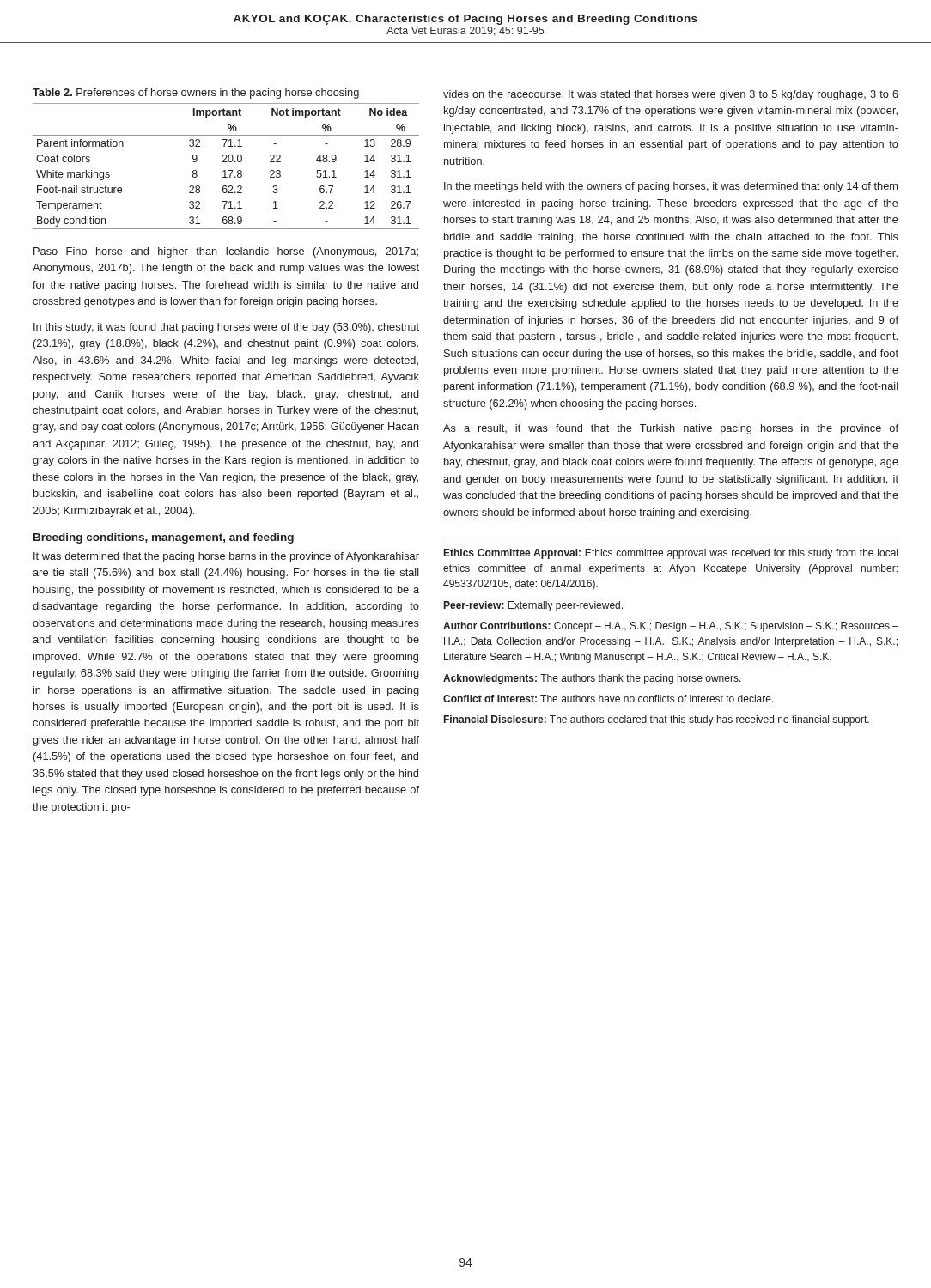This screenshot has height=1288, width=931.
Task: Click on the text block that says "In the meetings held with the owners of"
Action: click(671, 295)
